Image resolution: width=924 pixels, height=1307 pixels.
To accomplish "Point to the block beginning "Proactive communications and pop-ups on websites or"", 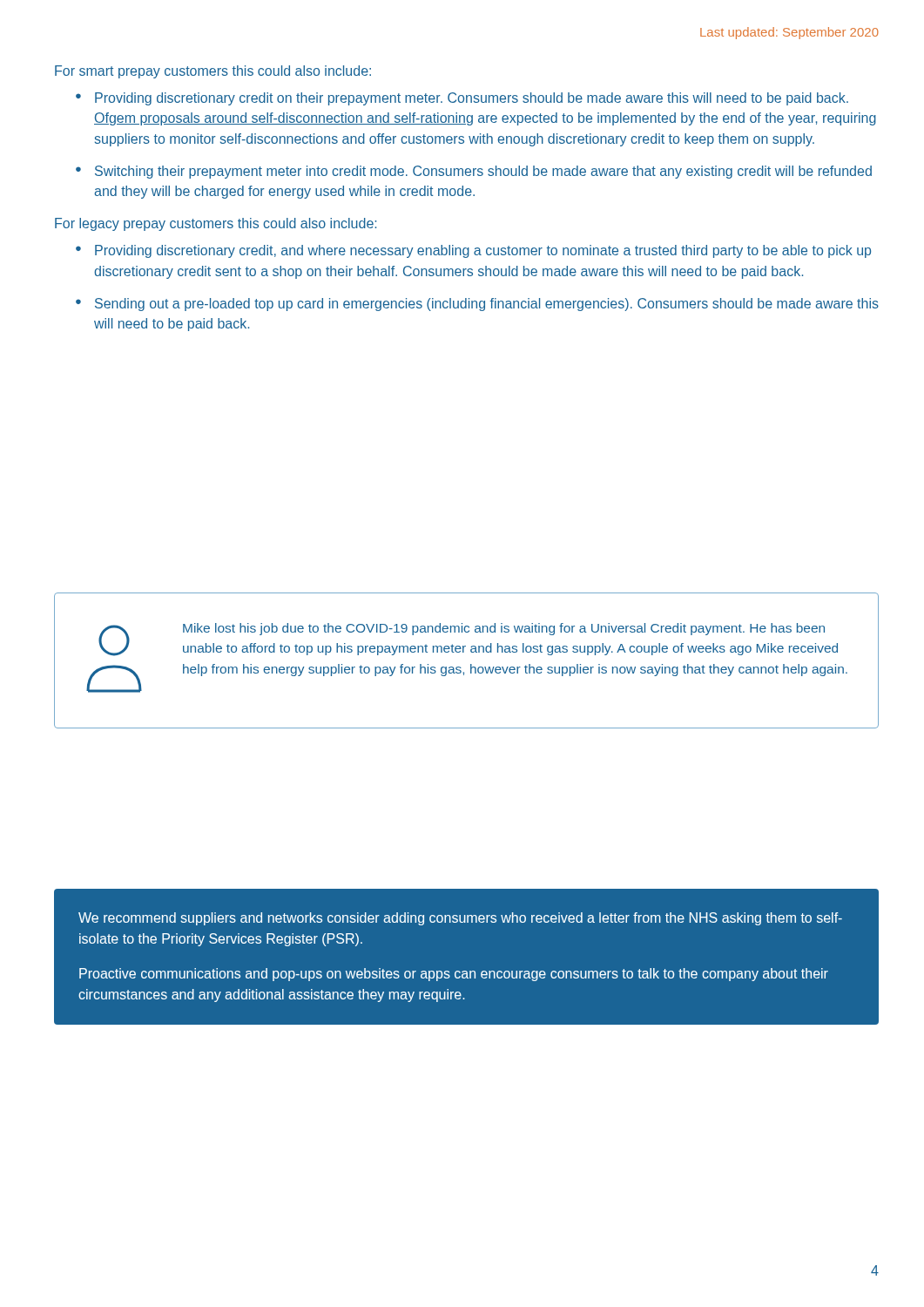I will tap(453, 984).
